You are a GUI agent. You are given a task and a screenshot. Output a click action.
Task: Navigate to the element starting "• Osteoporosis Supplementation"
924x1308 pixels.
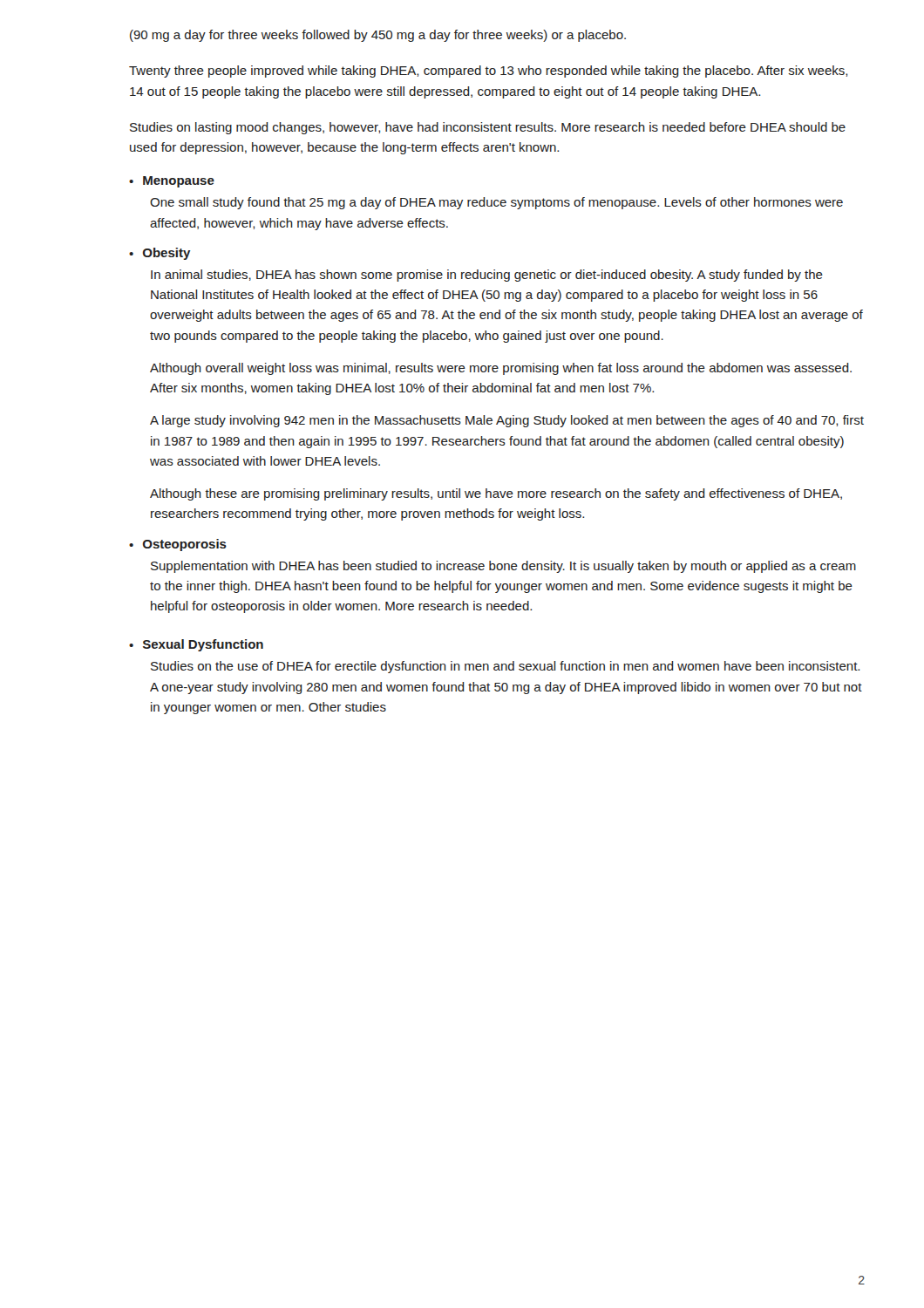pos(497,576)
